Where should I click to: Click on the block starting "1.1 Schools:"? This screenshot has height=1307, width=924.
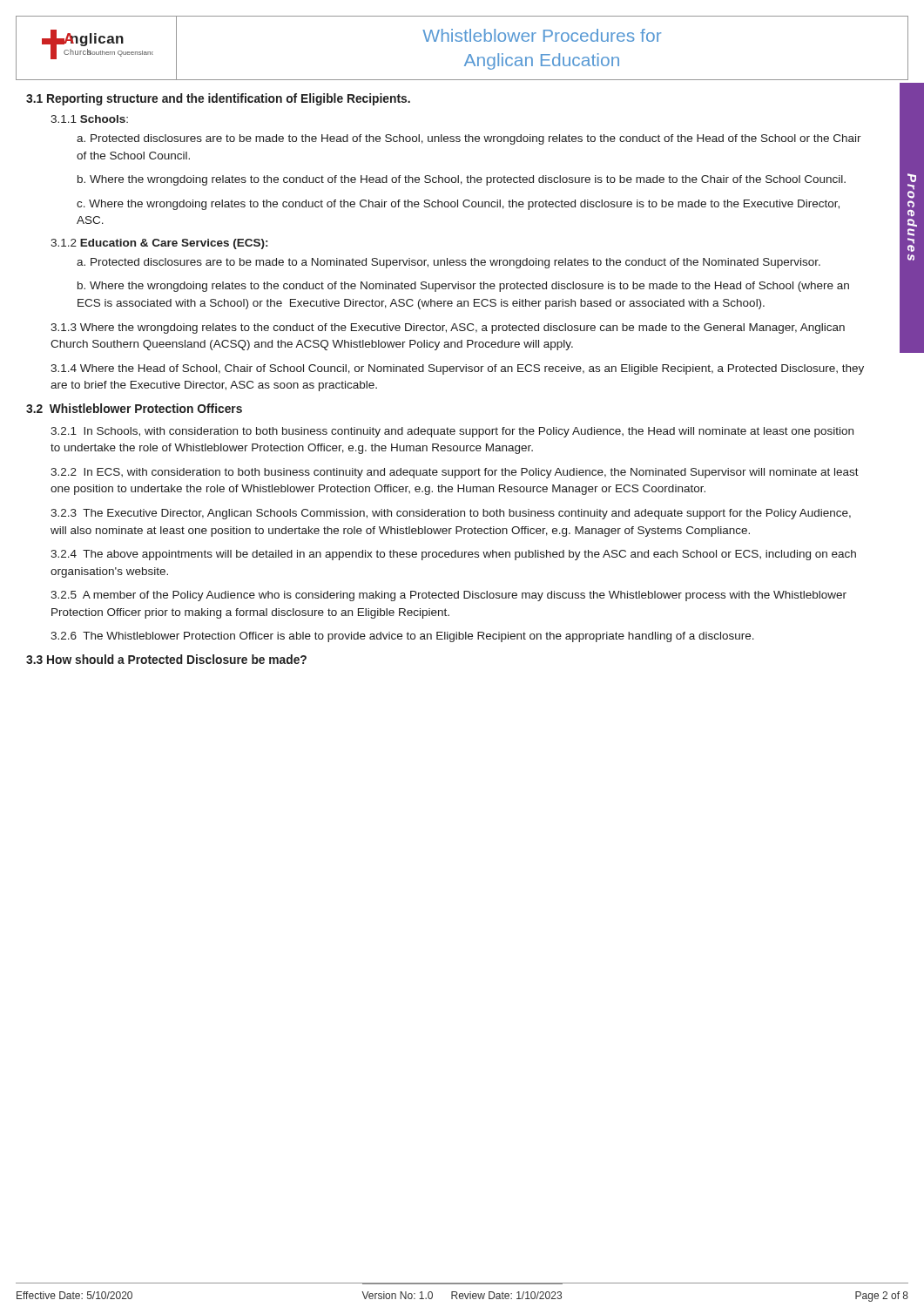tap(90, 119)
